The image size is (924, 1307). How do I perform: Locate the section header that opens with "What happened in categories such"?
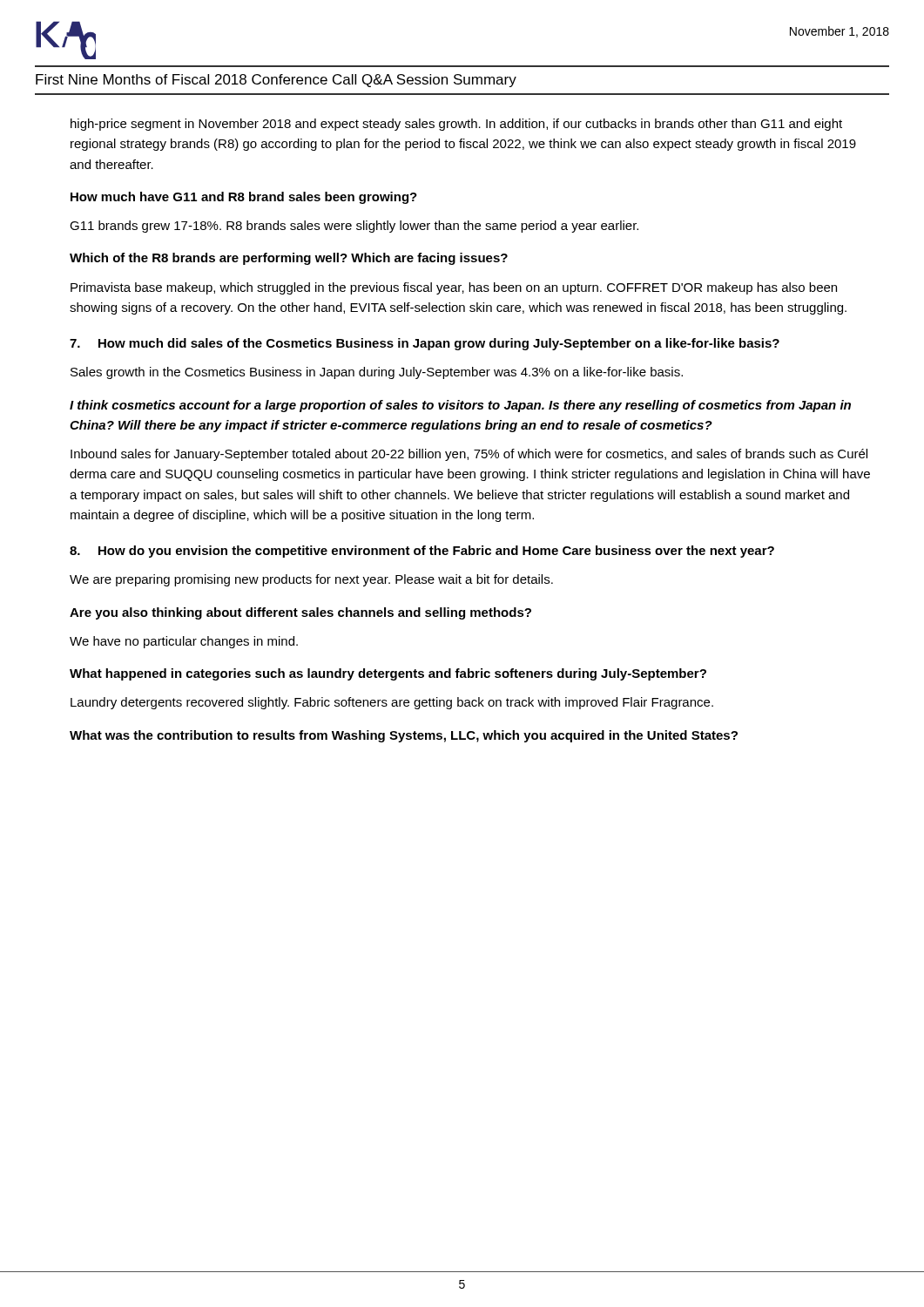click(x=388, y=673)
